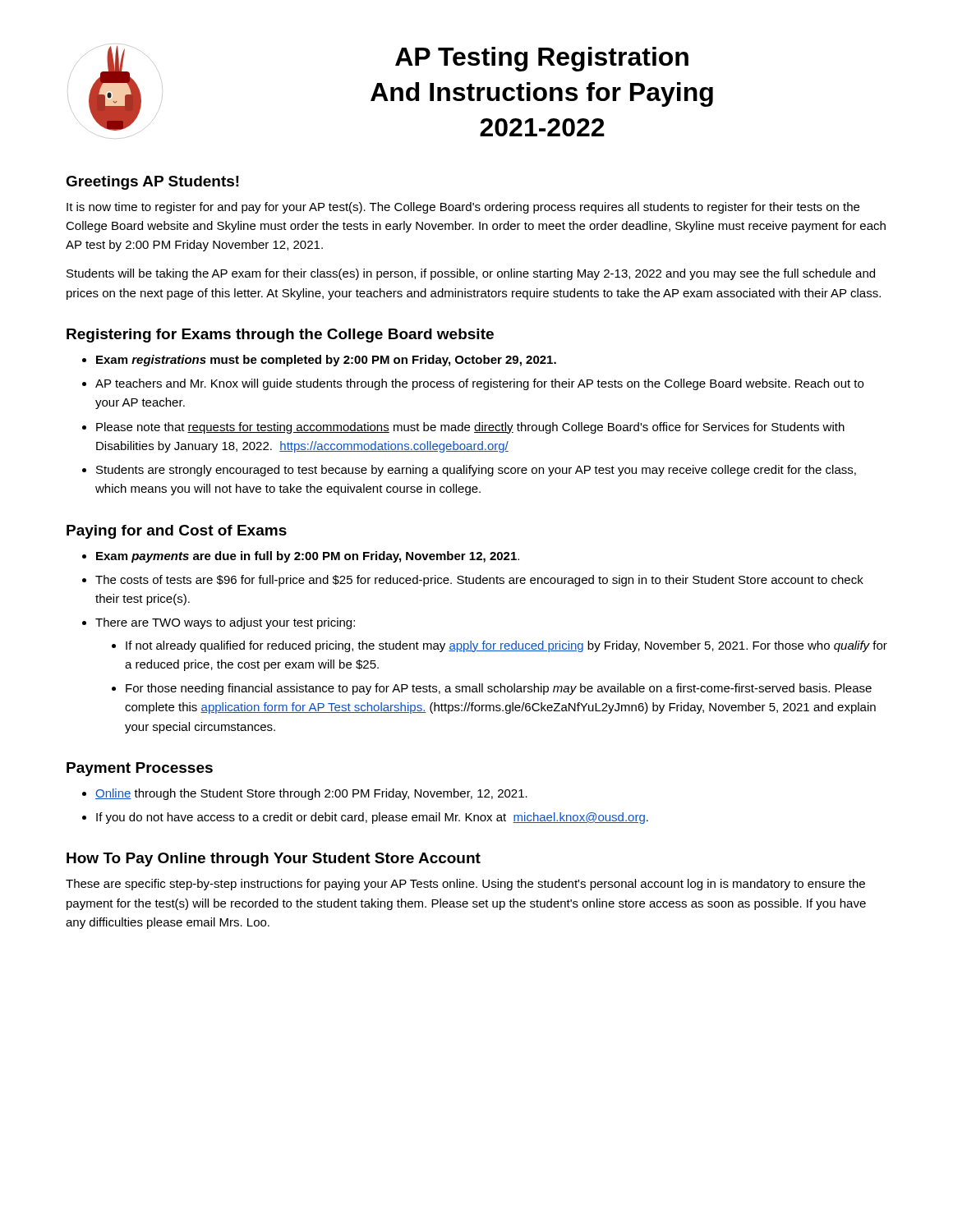Point to the passage starting "Registering for Exams through"
Image resolution: width=953 pixels, height=1232 pixels.
click(x=280, y=334)
